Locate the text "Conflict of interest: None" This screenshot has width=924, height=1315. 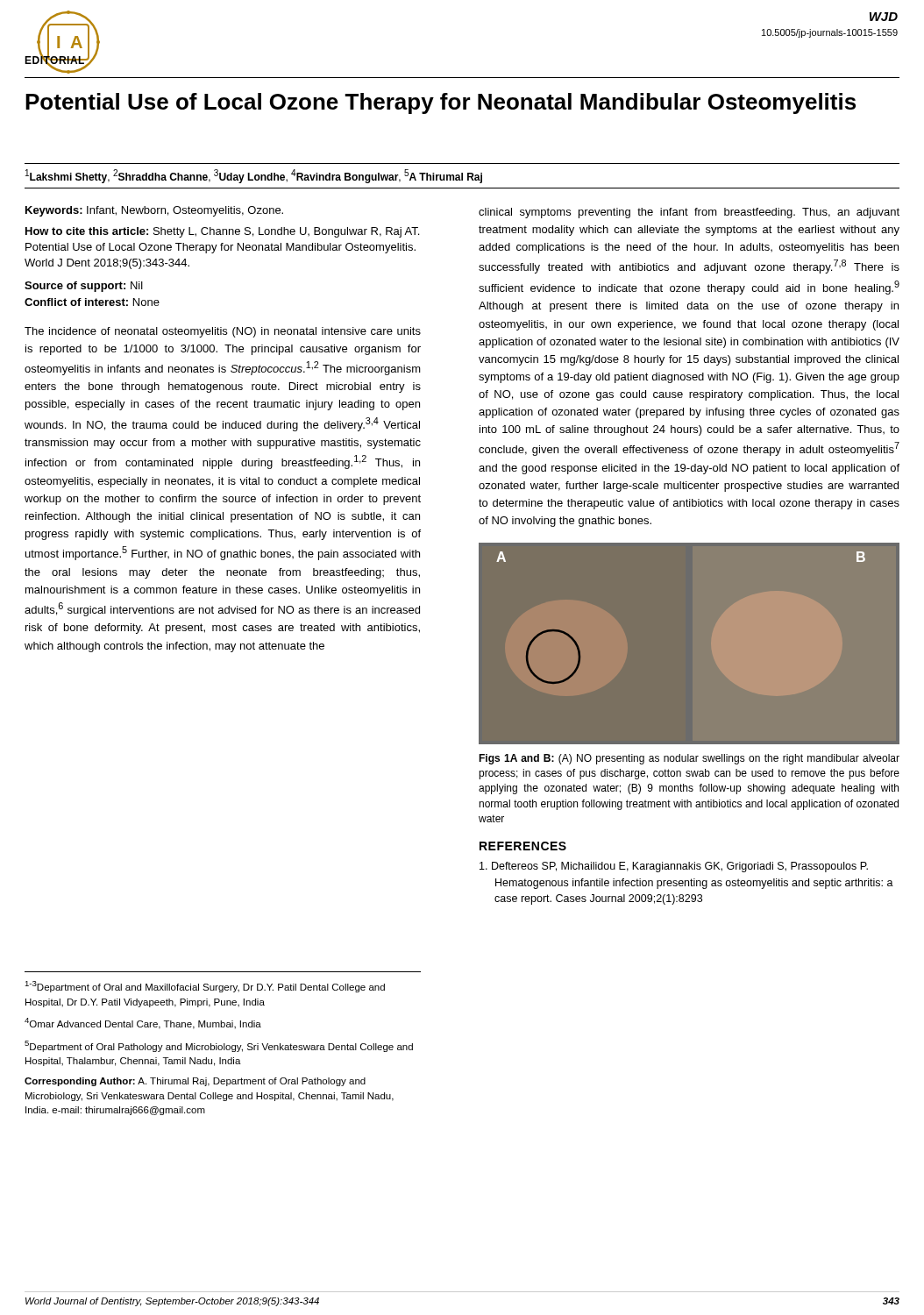92,302
